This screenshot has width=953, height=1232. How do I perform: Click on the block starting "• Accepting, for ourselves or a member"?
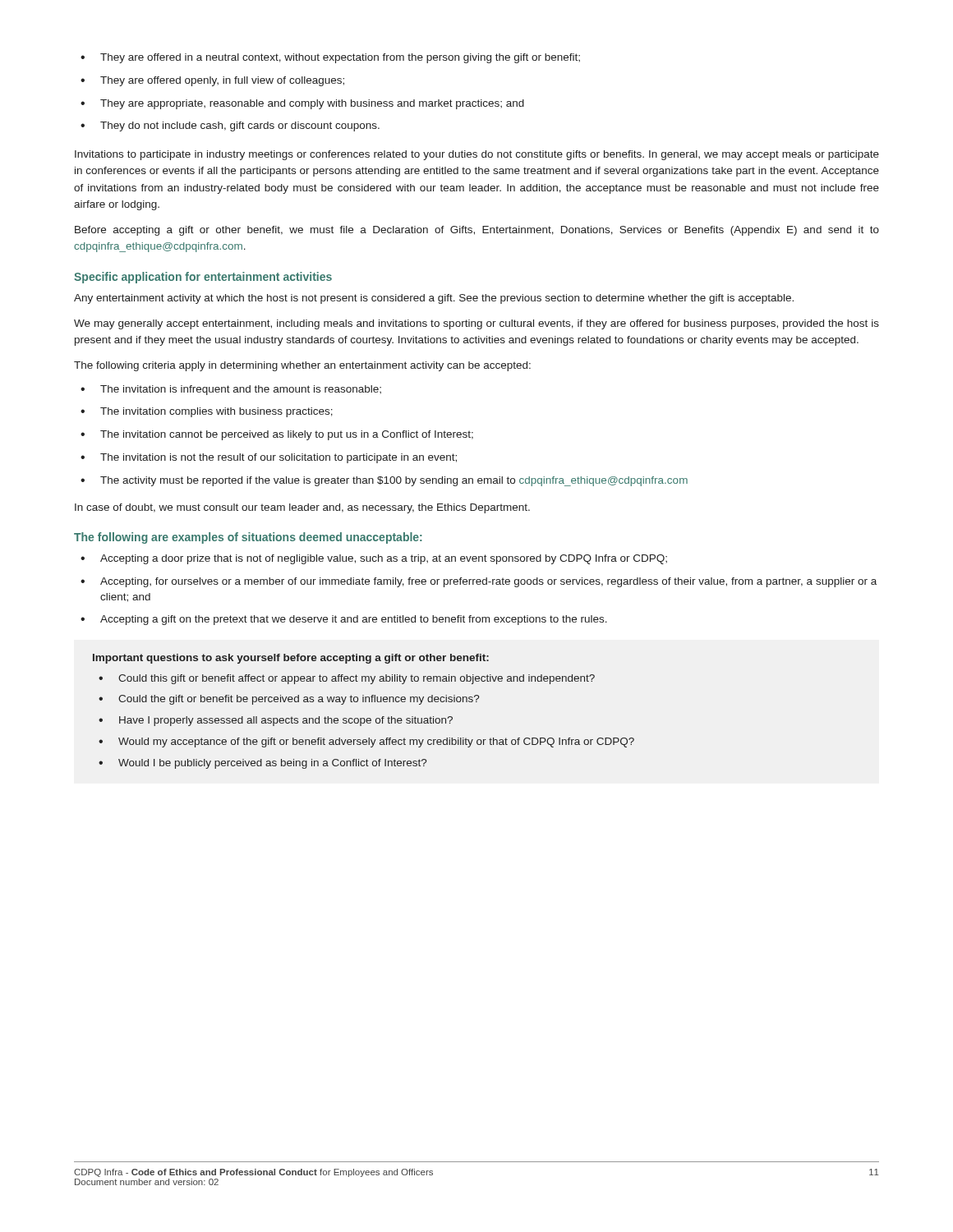pyautogui.click(x=480, y=589)
